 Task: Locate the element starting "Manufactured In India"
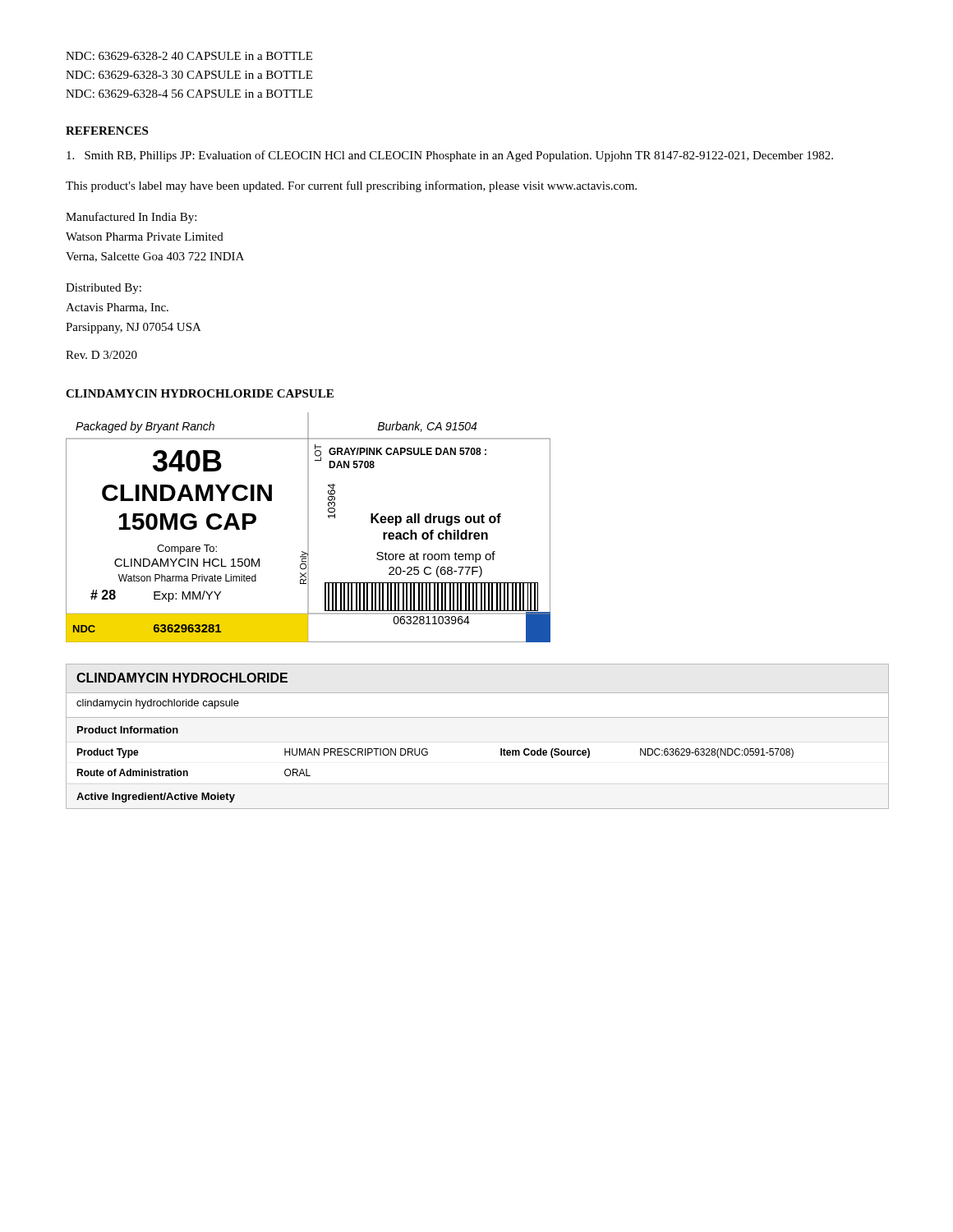click(155, 236)
